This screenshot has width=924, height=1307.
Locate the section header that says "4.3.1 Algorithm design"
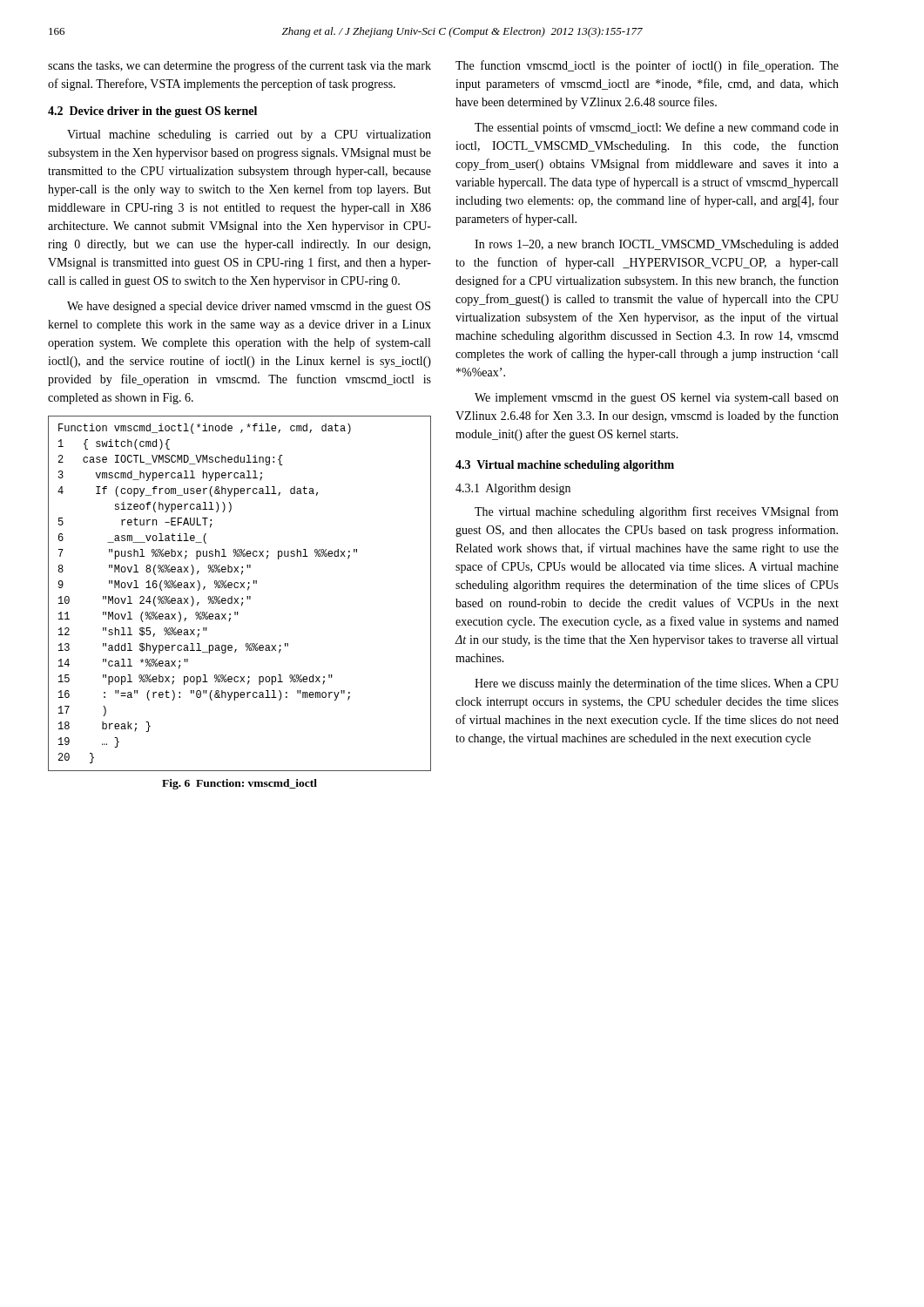513,489
